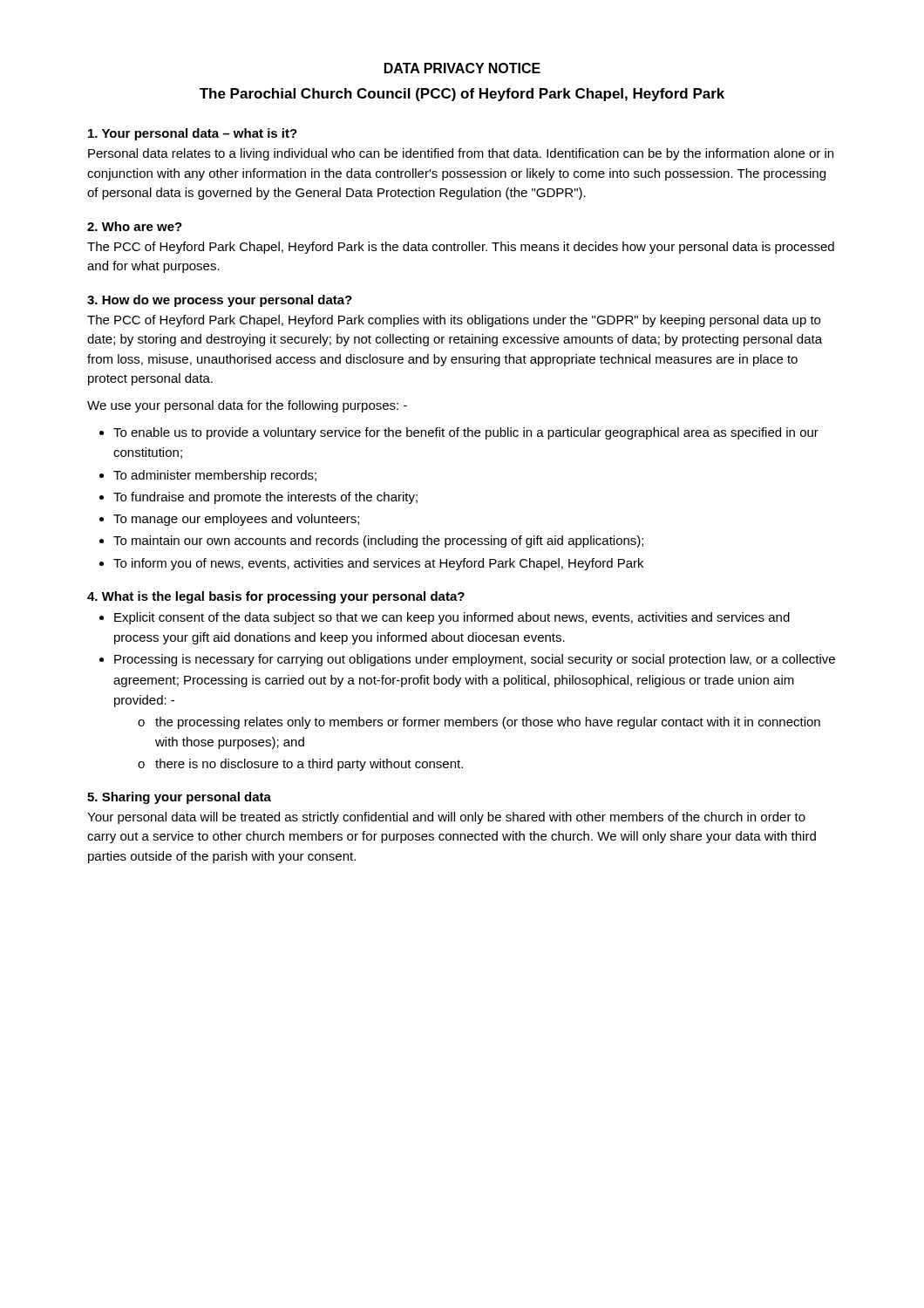The image size is (924, 1308).
Task: Navigate to the region starting "We use your personal data for"
Action: pyautogui.click(x=247, y=405)
